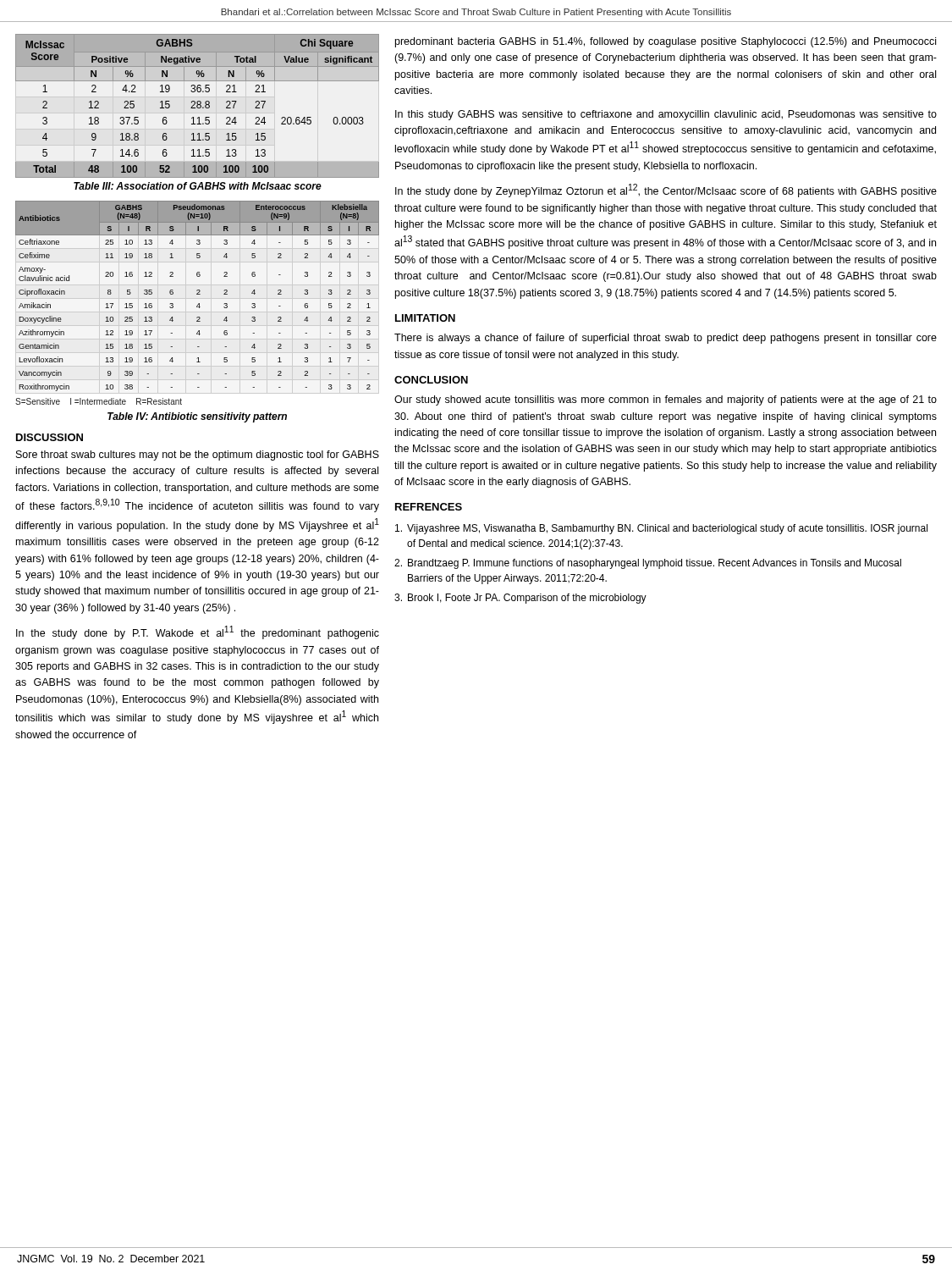Image resolution: width=952 pixels, height=1270 pixels.
Task: Where is the caption that starts "Table III: Association of GABHS with McIsaac"?
Action: (x=197, y=186)
